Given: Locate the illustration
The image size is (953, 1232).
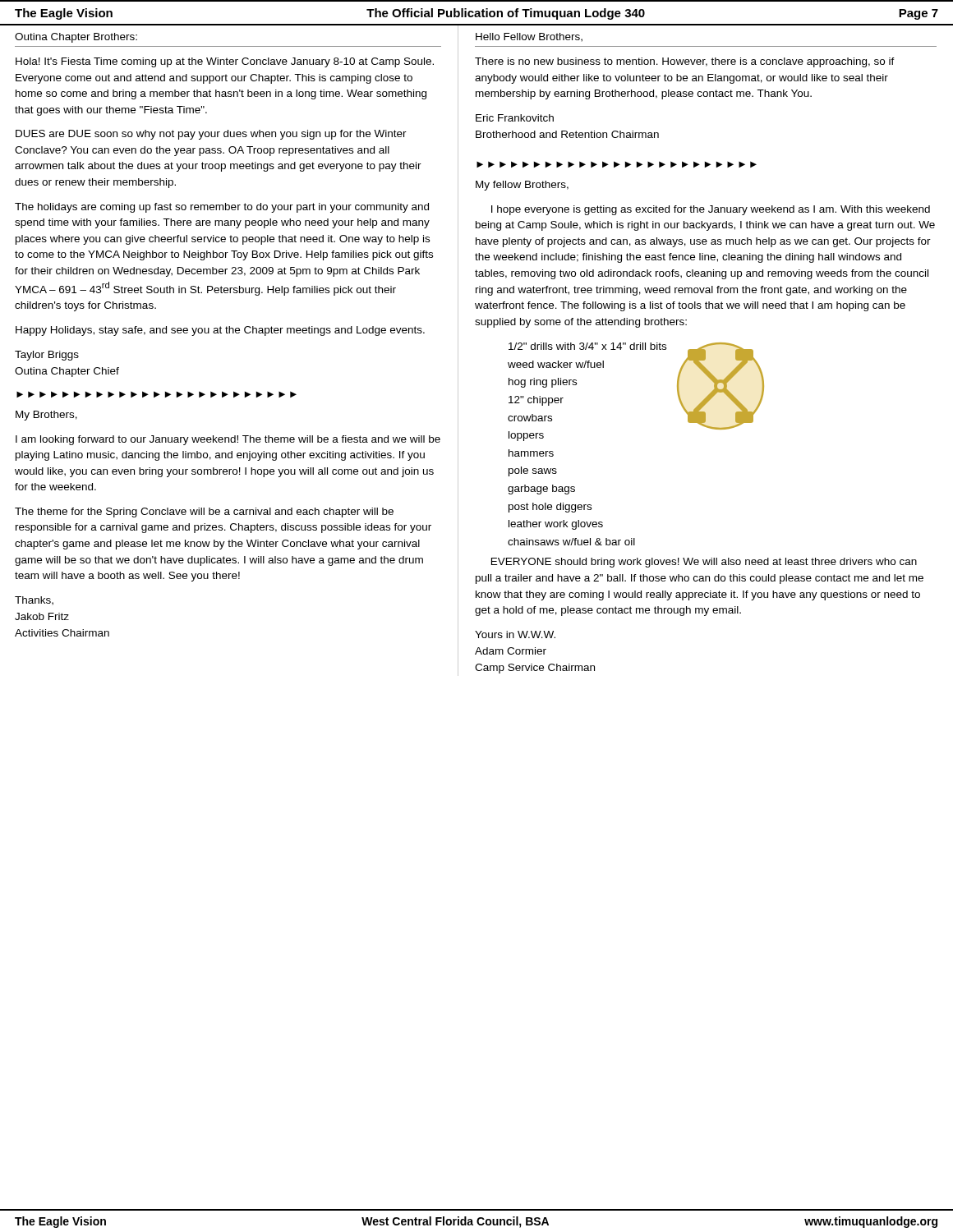Looking at the screenshot, I should [x=720, y=387].
